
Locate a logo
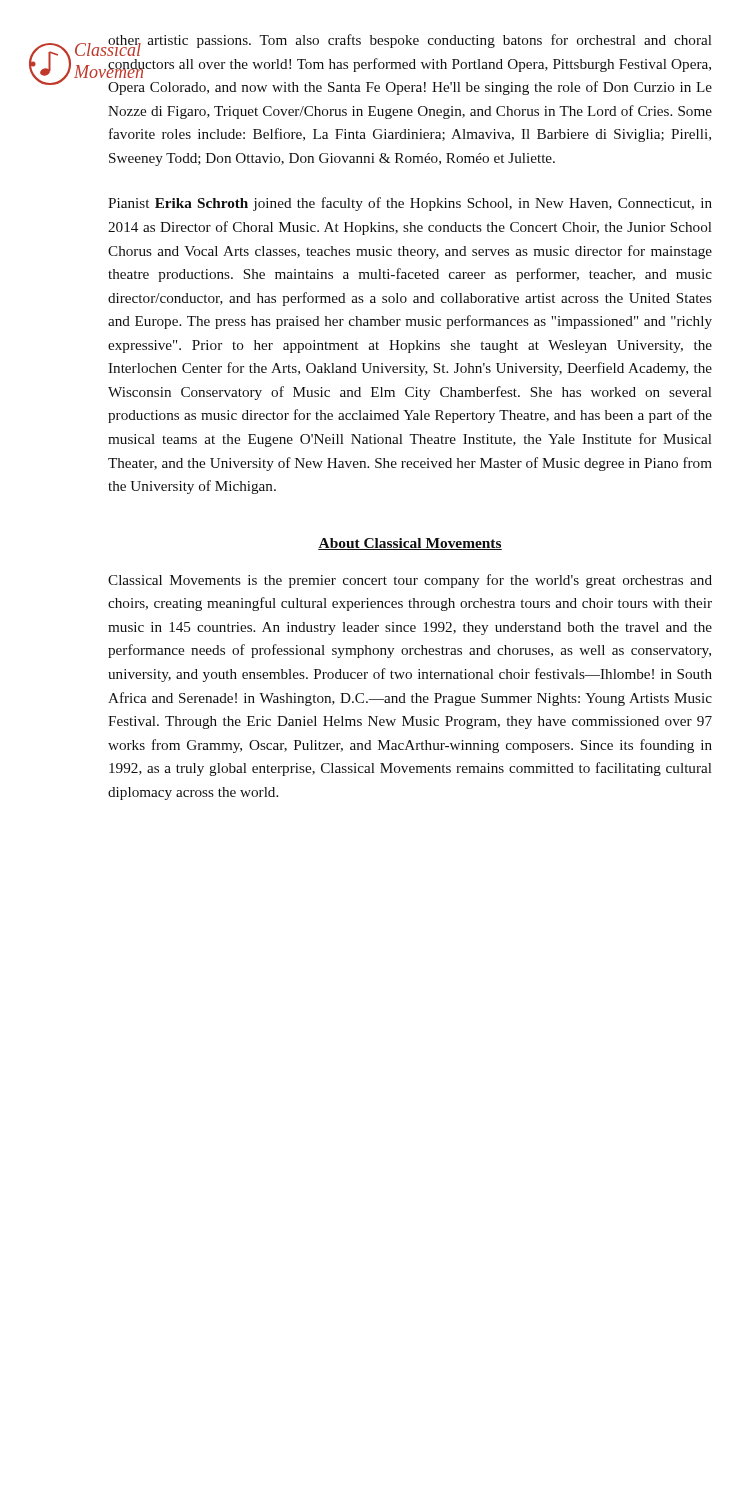click(x=93, y=64)
